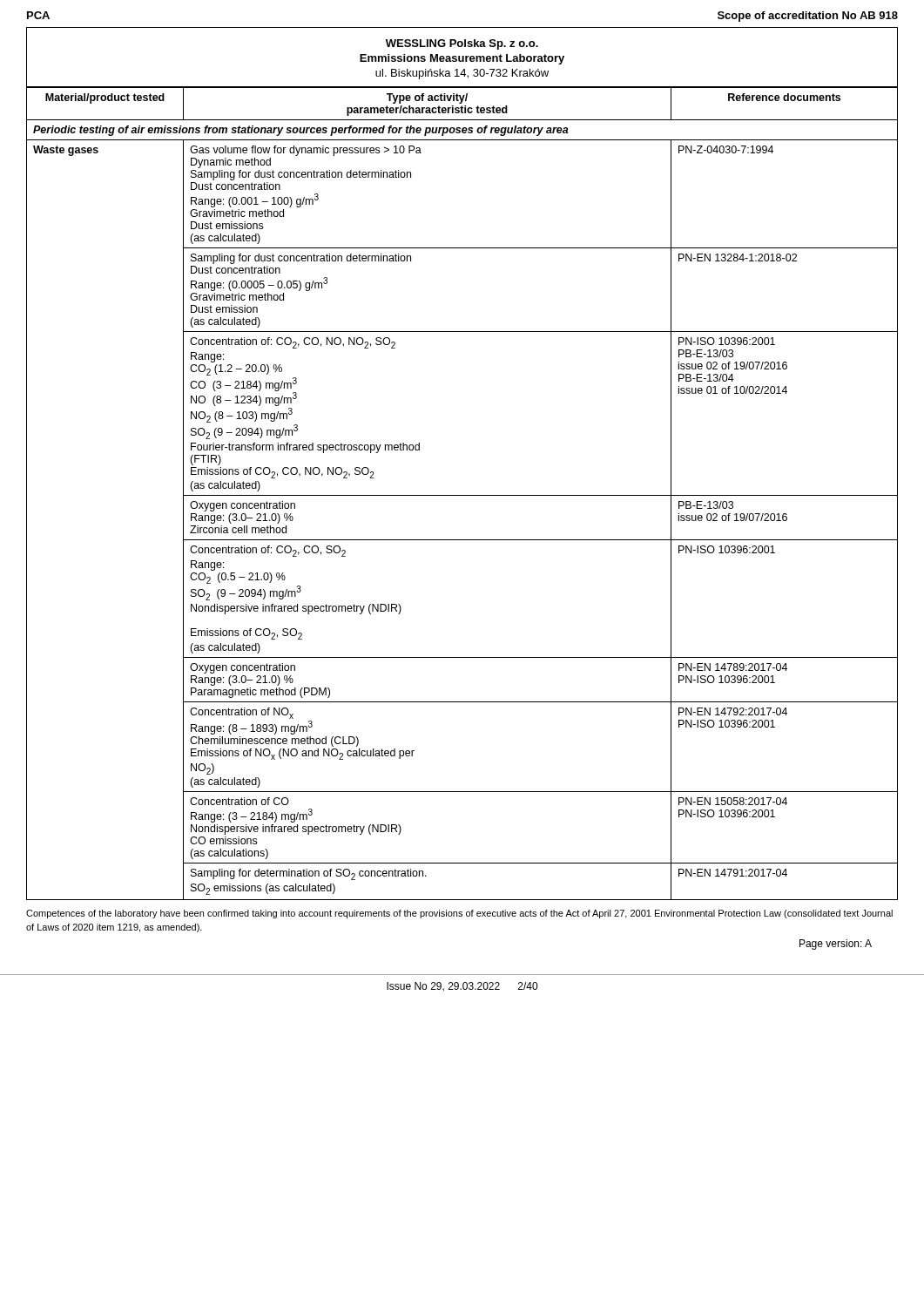Point to the title beginning "WESSLING Polska Sp. z o.o."

point(462,58)
